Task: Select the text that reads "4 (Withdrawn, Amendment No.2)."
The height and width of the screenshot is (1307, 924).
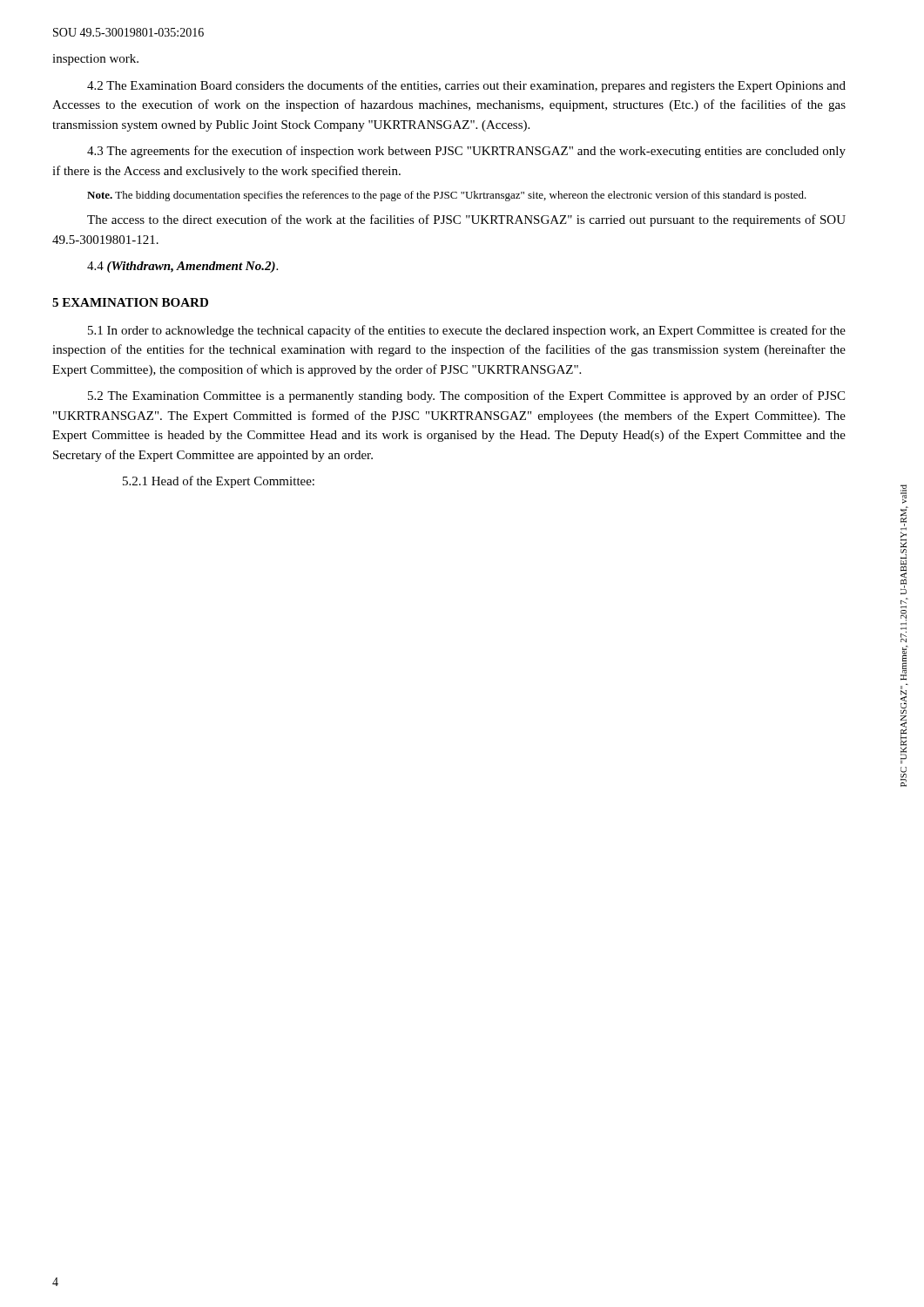Action: click(x=183, y=266)
